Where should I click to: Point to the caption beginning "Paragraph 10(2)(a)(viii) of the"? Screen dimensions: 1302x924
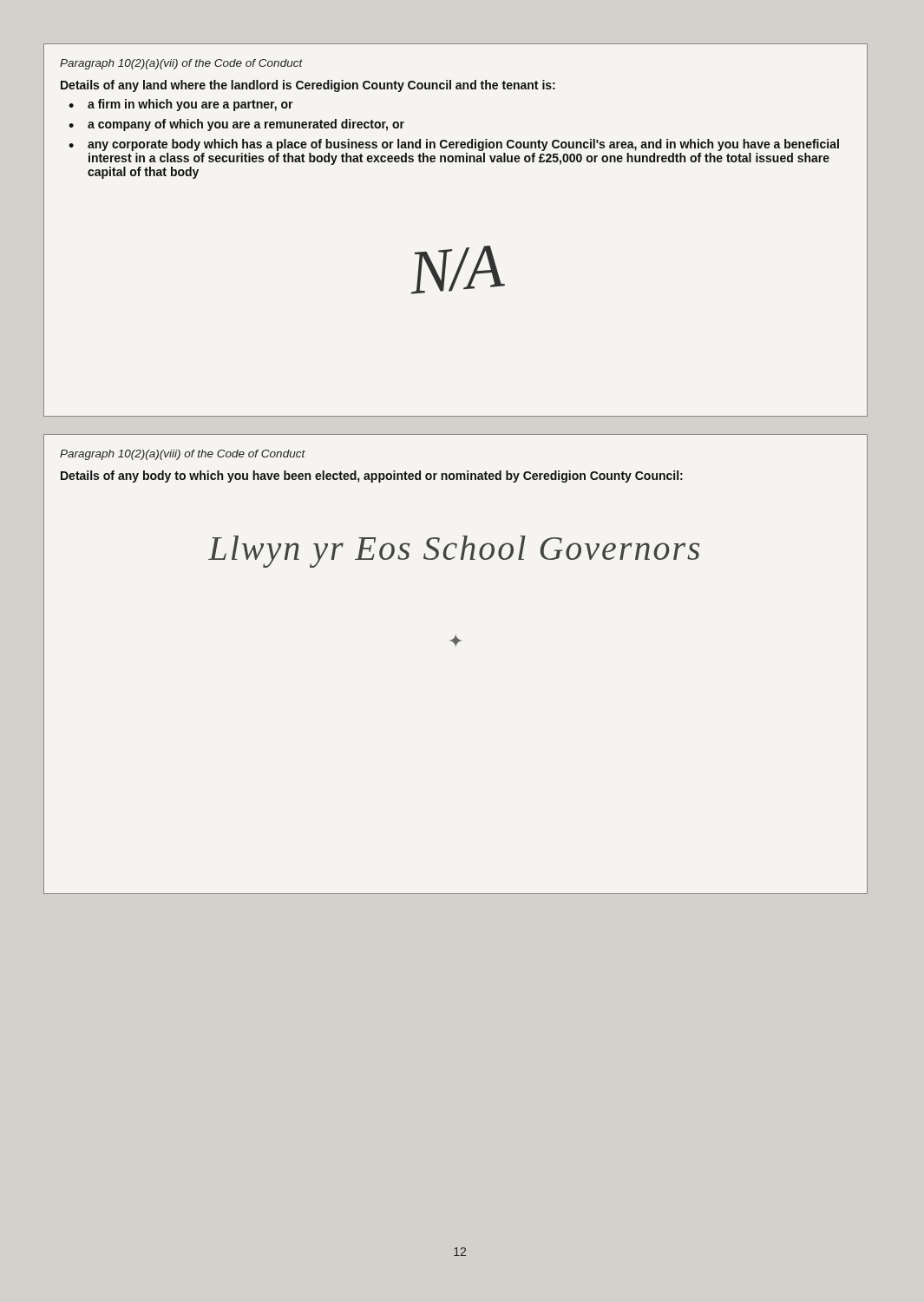pyautogui.click(x=182, y=453)
